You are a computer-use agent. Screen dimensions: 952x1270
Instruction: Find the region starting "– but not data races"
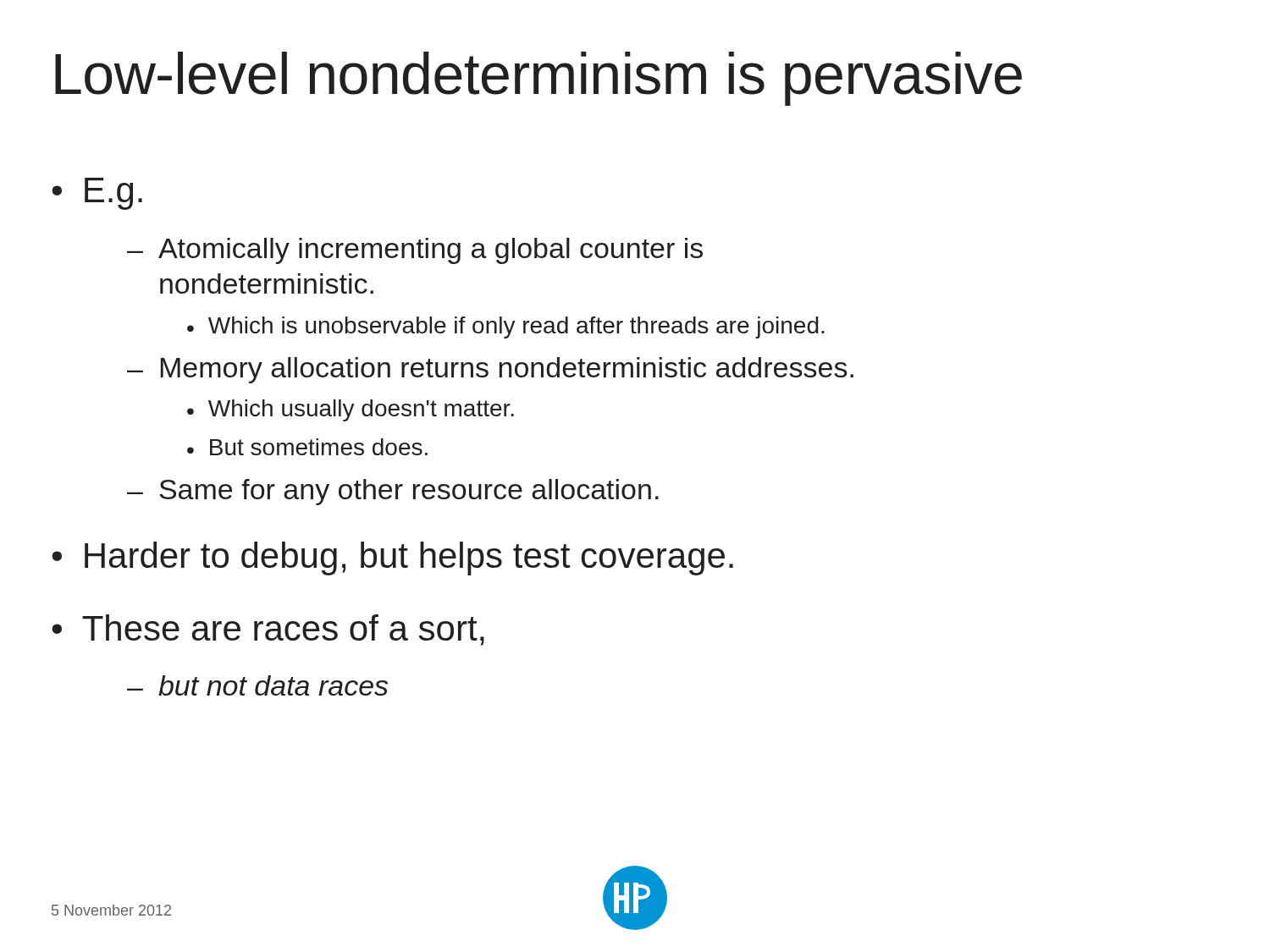tap(258, 686)
